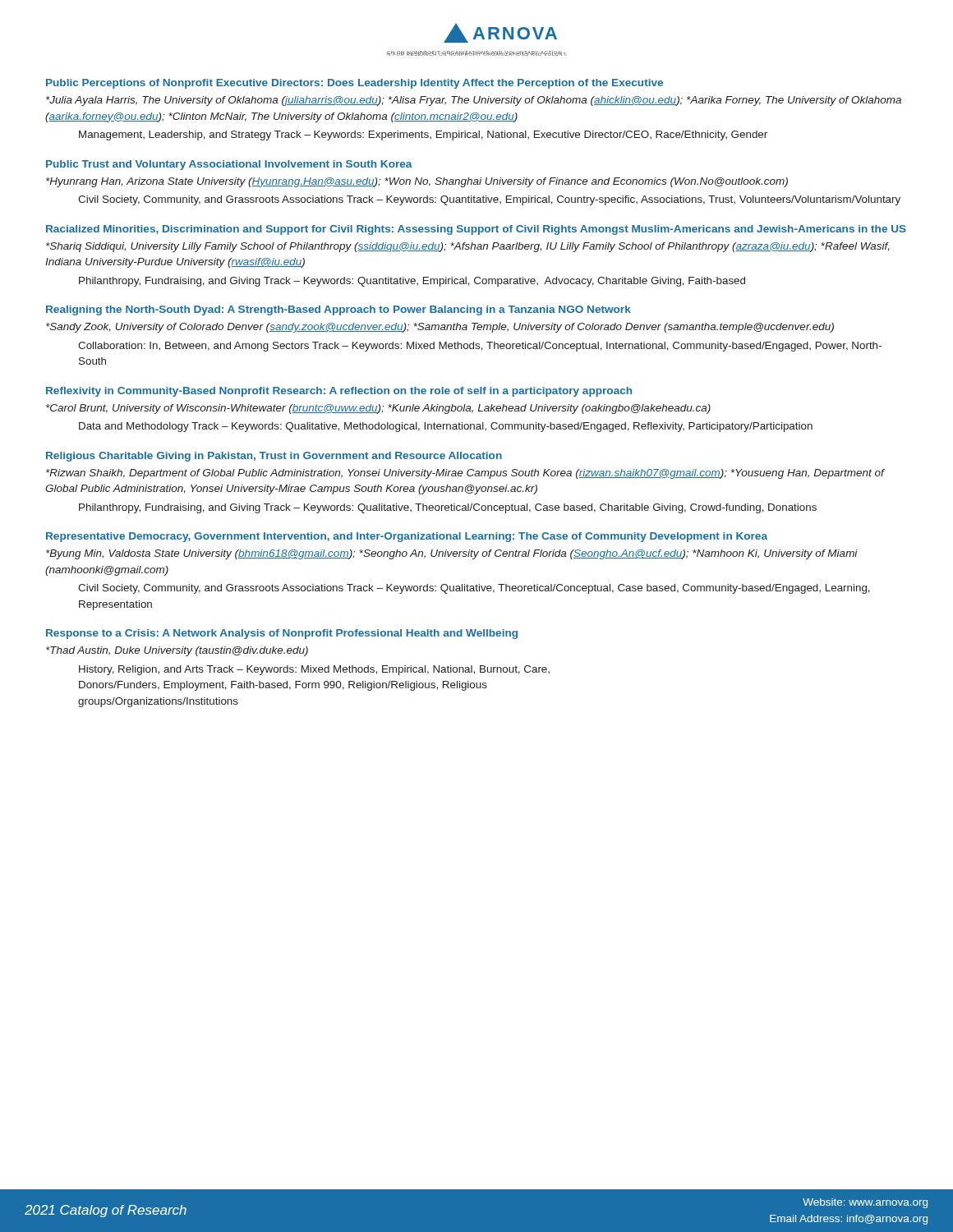Click on the text block starting "Response to a Crisis:"
The height and width of the screenshot is (1232, 953).
tap(282, 633)
